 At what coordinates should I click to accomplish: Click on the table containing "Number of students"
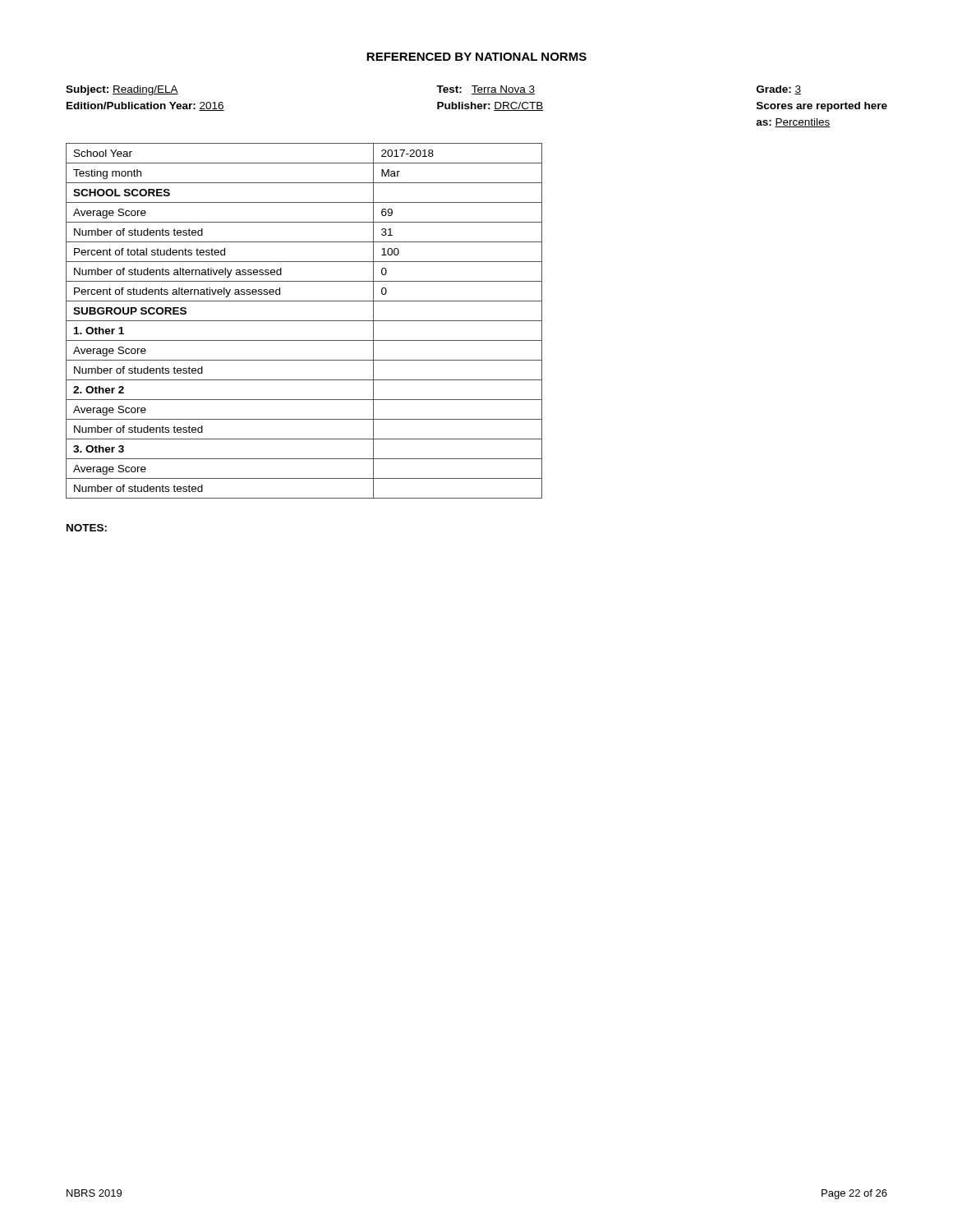304,321
